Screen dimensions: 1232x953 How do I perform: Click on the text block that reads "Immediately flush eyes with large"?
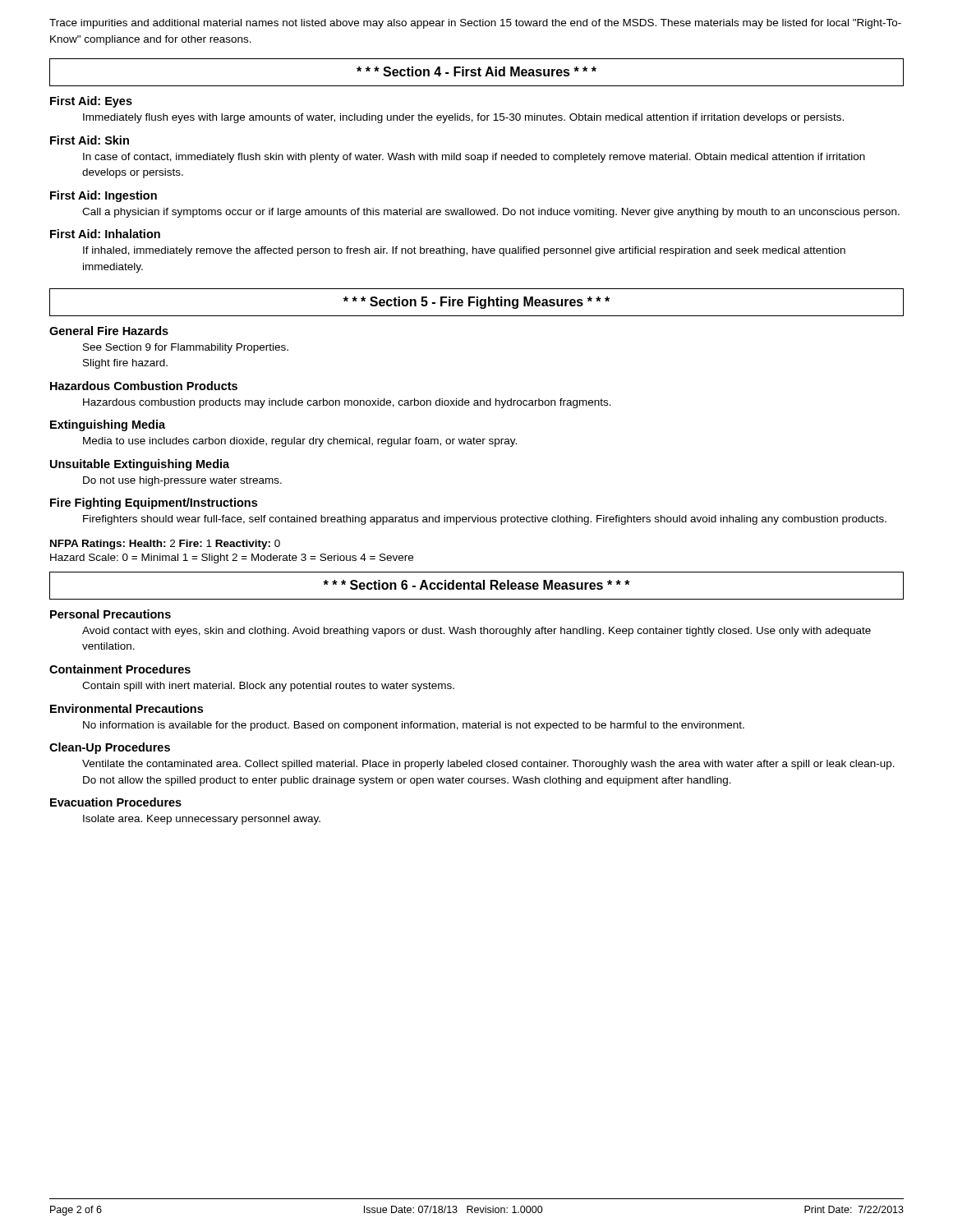tap(463, 117)
